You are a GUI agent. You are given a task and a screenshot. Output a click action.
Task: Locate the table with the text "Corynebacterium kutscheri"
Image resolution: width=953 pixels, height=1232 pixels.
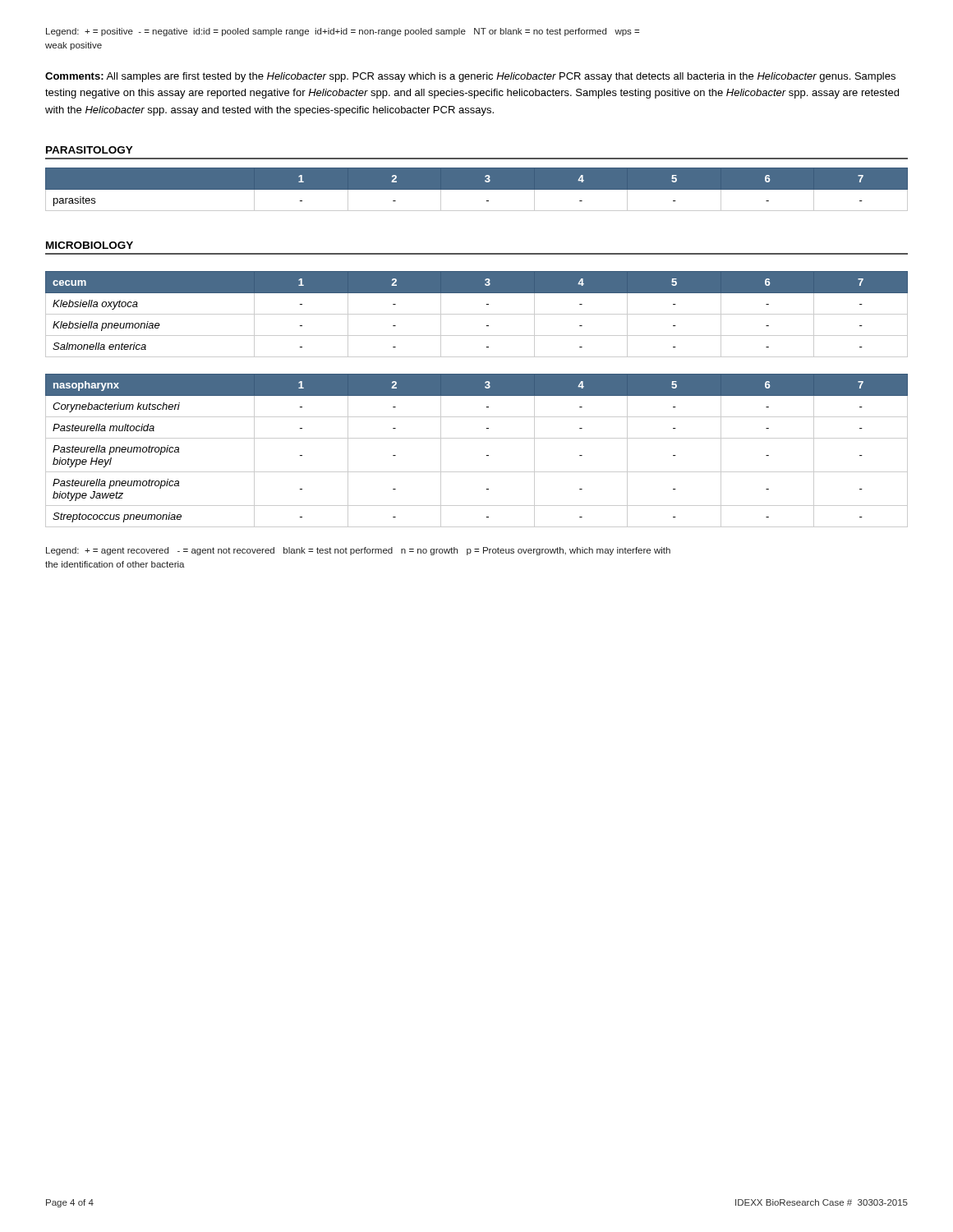pyautogui.click(x=476, y=450)
